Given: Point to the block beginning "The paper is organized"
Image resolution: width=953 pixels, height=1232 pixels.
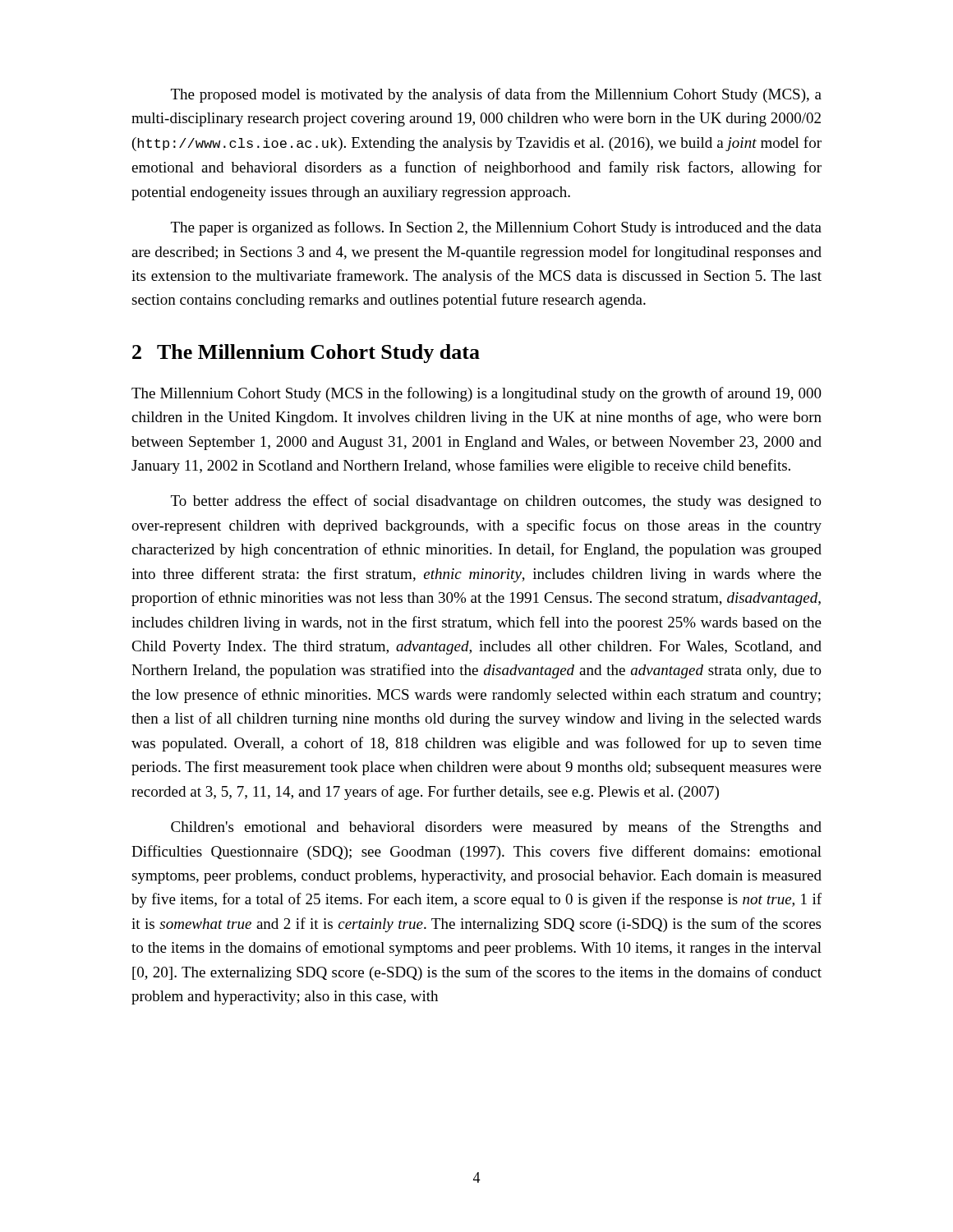Looking at the screenshot, I should (476, 264).
